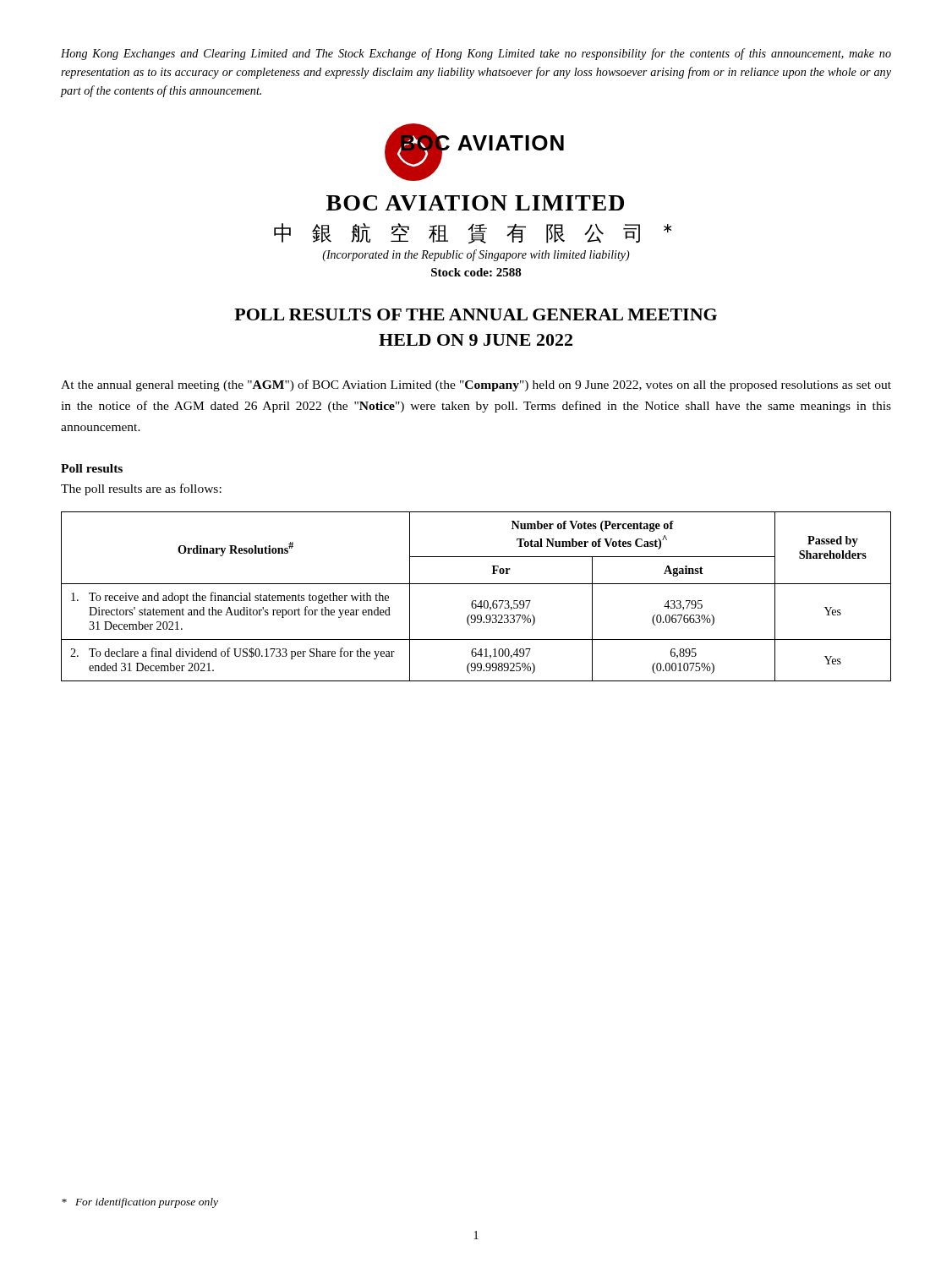Click where it says "For identification purpose only"
Image resolution: width=952 pixels, height=1268 pixels.
(x=139, y=1202)
